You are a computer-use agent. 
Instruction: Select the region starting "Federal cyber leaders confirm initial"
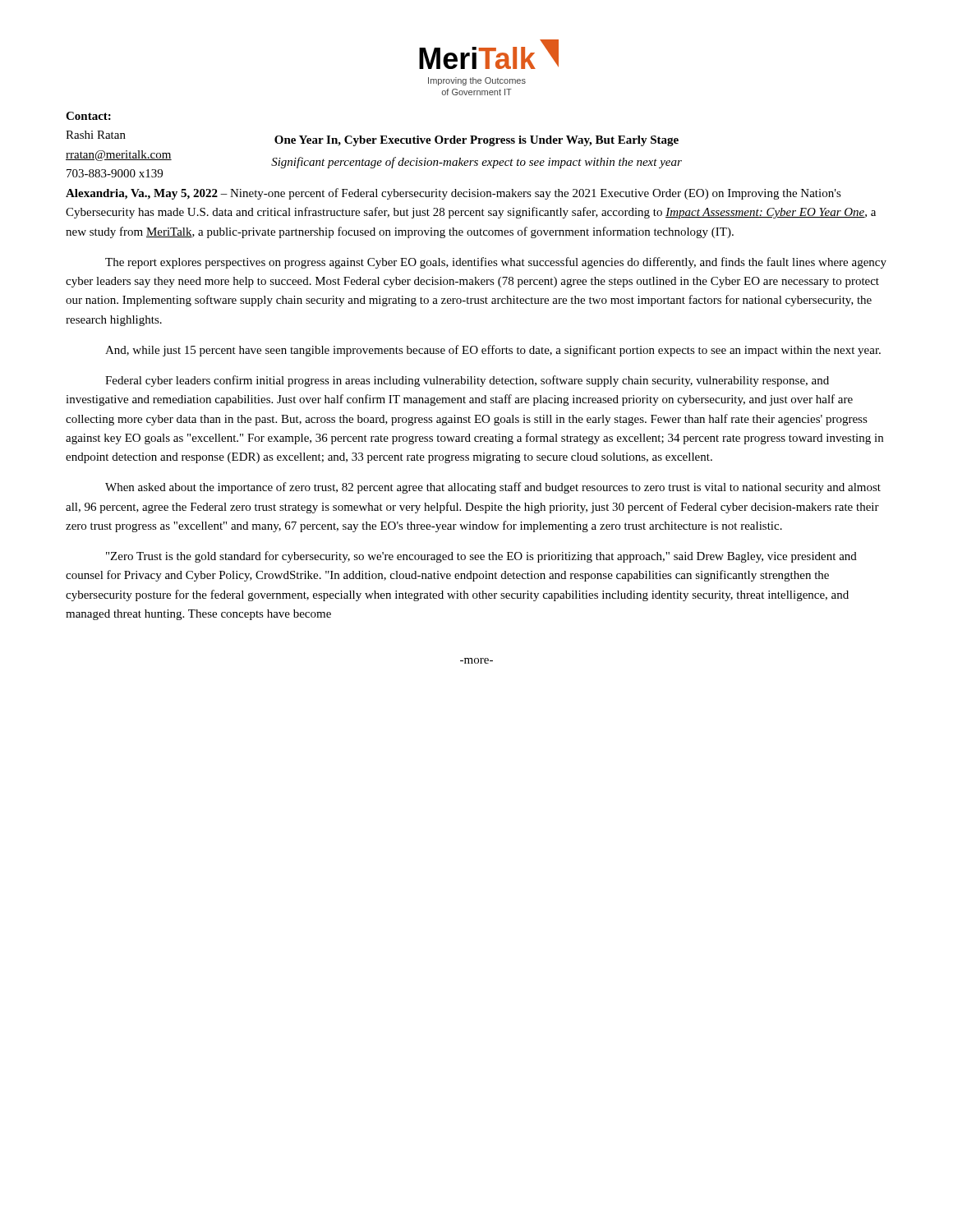point(475,418)
